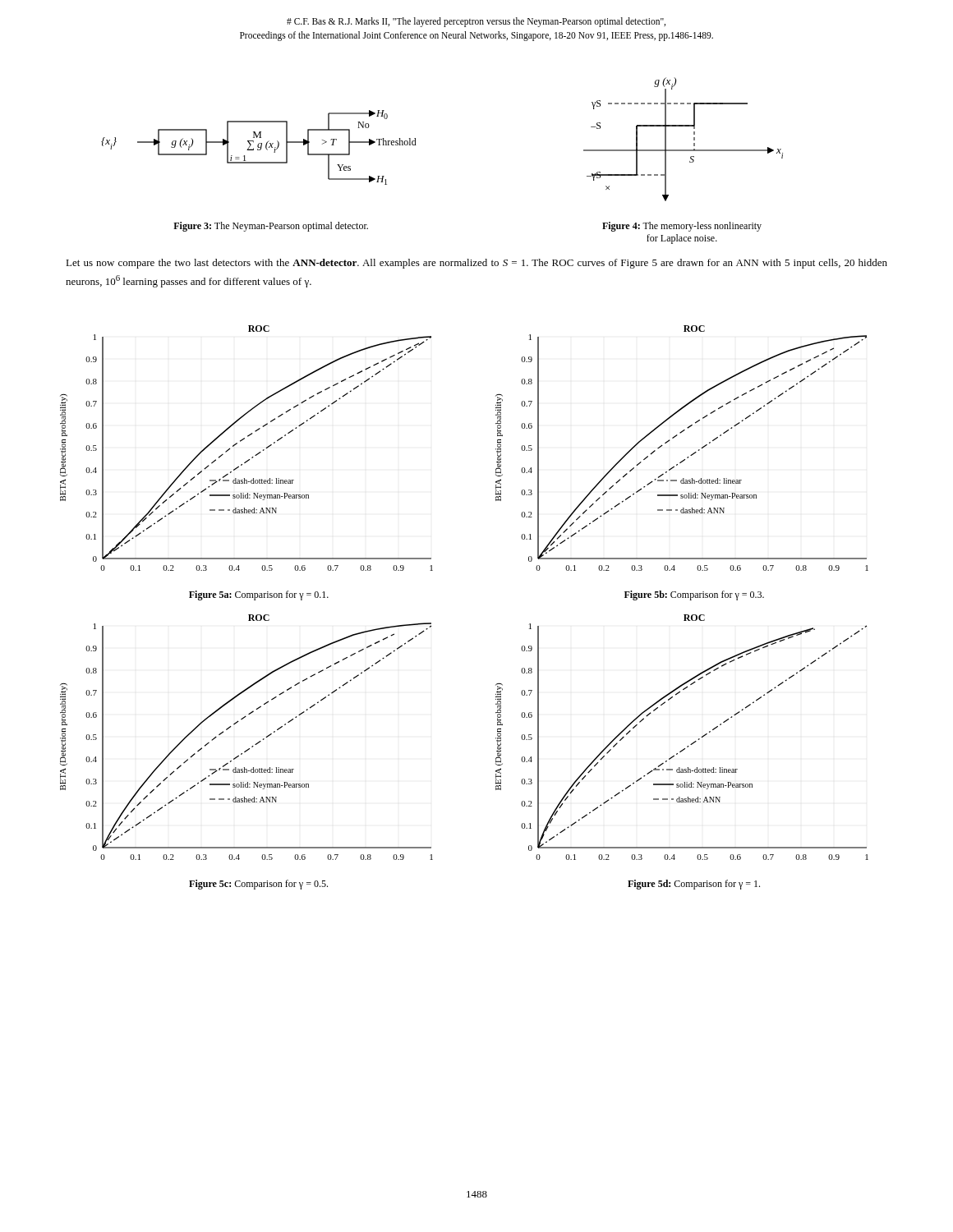Select the caption that says "Figure 4: The memory-less nonlinearityfor Laplace noise."
This screenshot has width=953, height=1232.
[x=682, y=232]
